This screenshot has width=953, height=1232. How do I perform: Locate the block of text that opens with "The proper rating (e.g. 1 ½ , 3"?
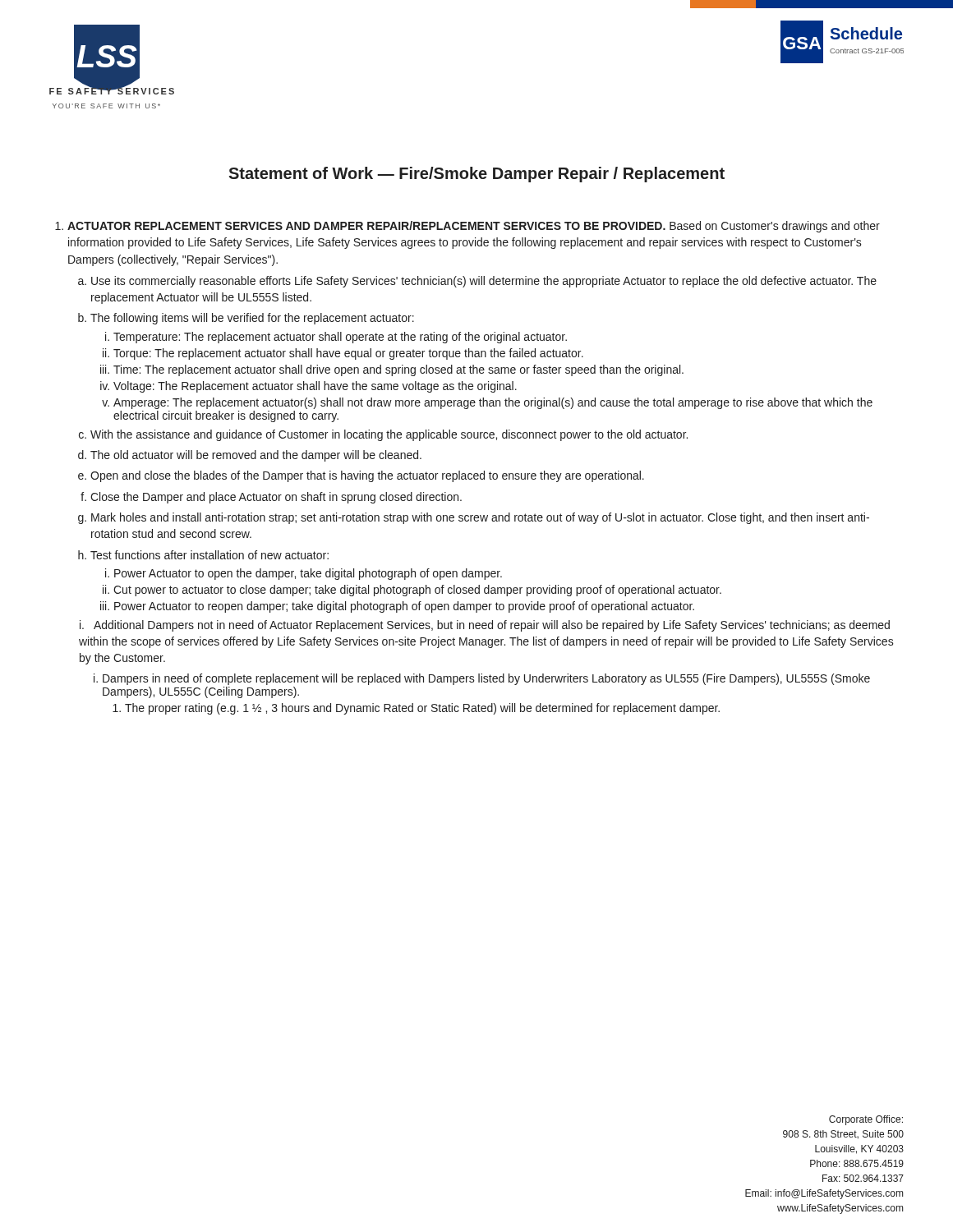[x=423, y=708]
